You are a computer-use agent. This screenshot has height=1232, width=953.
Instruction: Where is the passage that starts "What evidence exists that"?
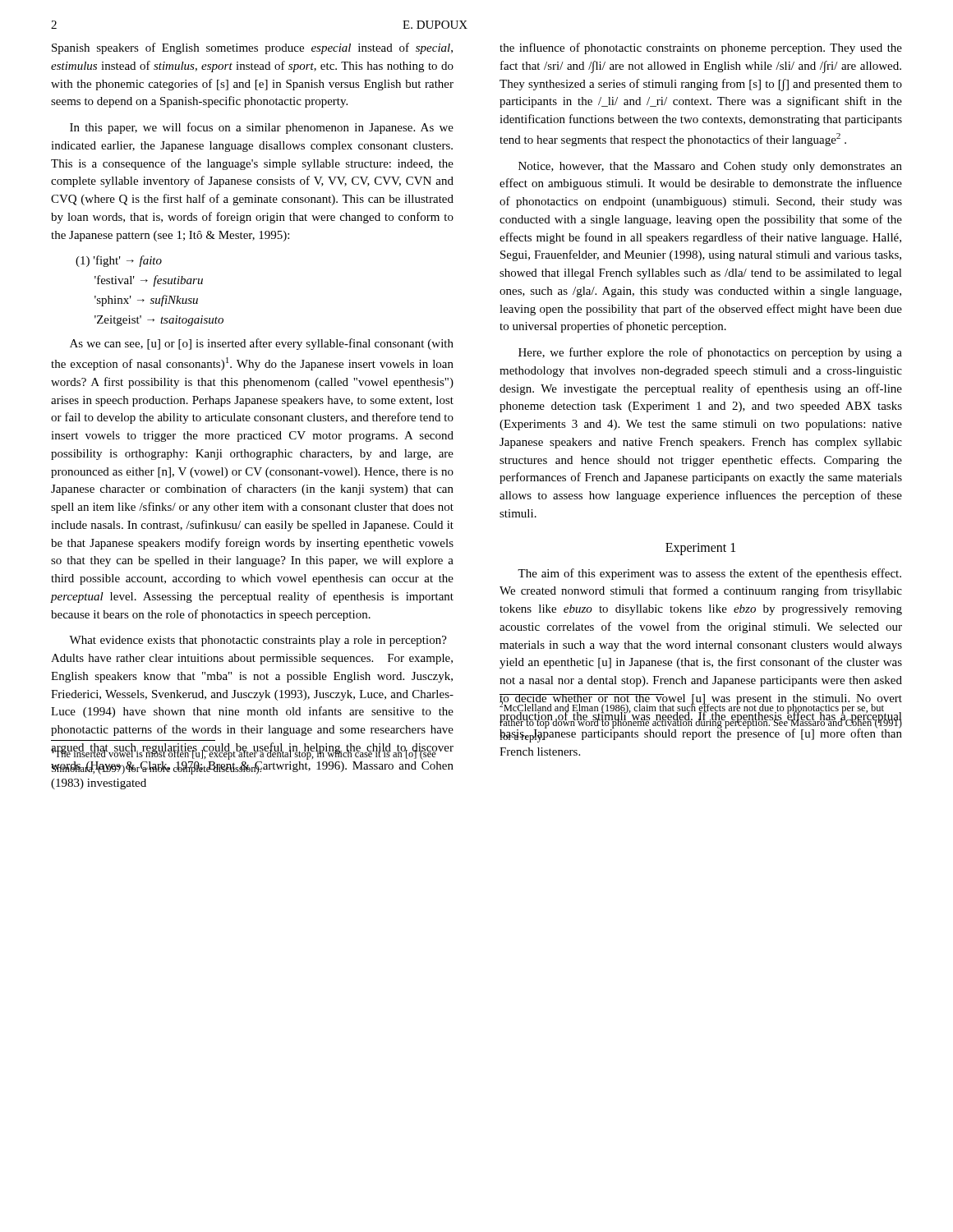(x=252, y=712)
